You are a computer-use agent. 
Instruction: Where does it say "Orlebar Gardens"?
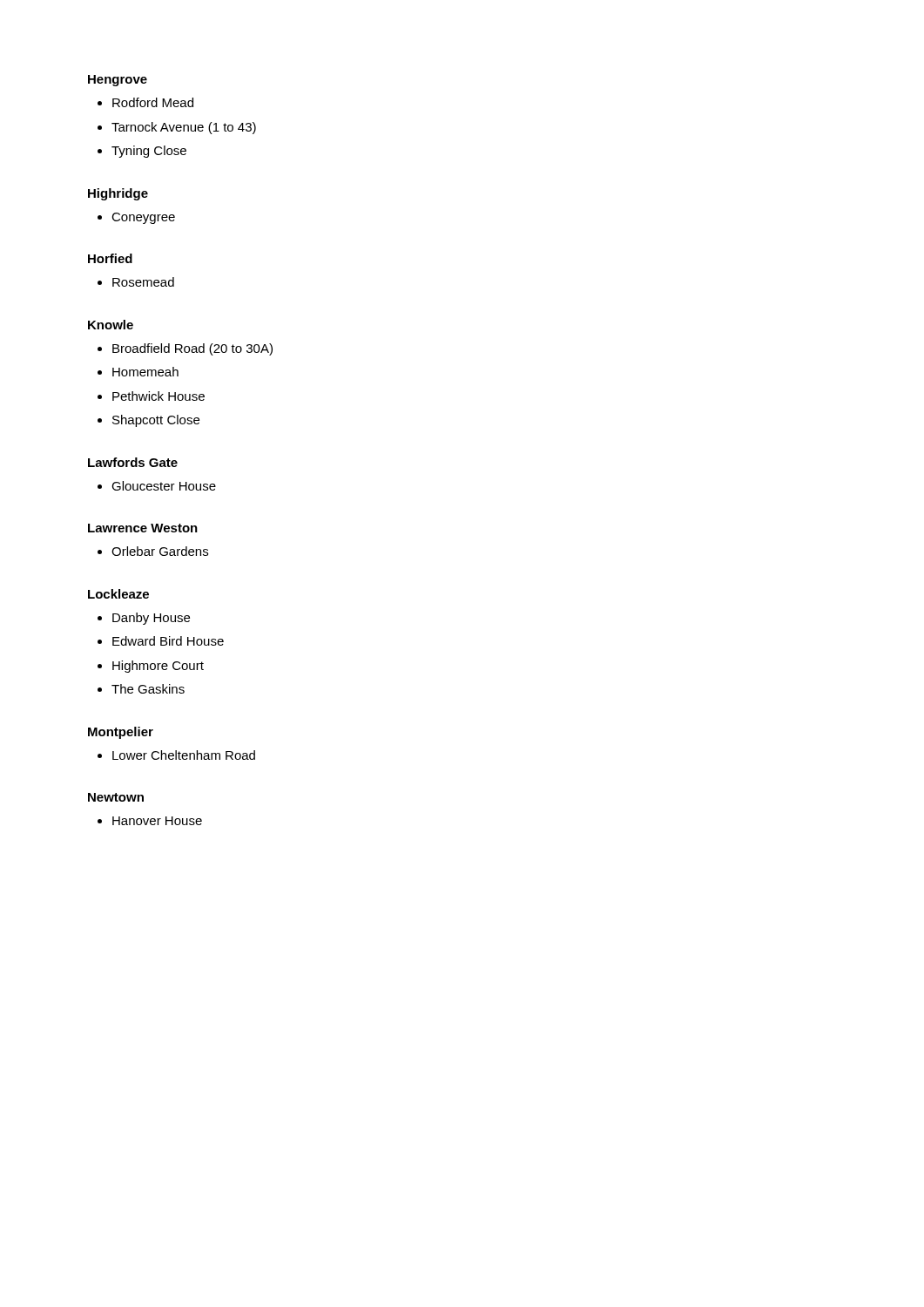(x=160, y=551)
